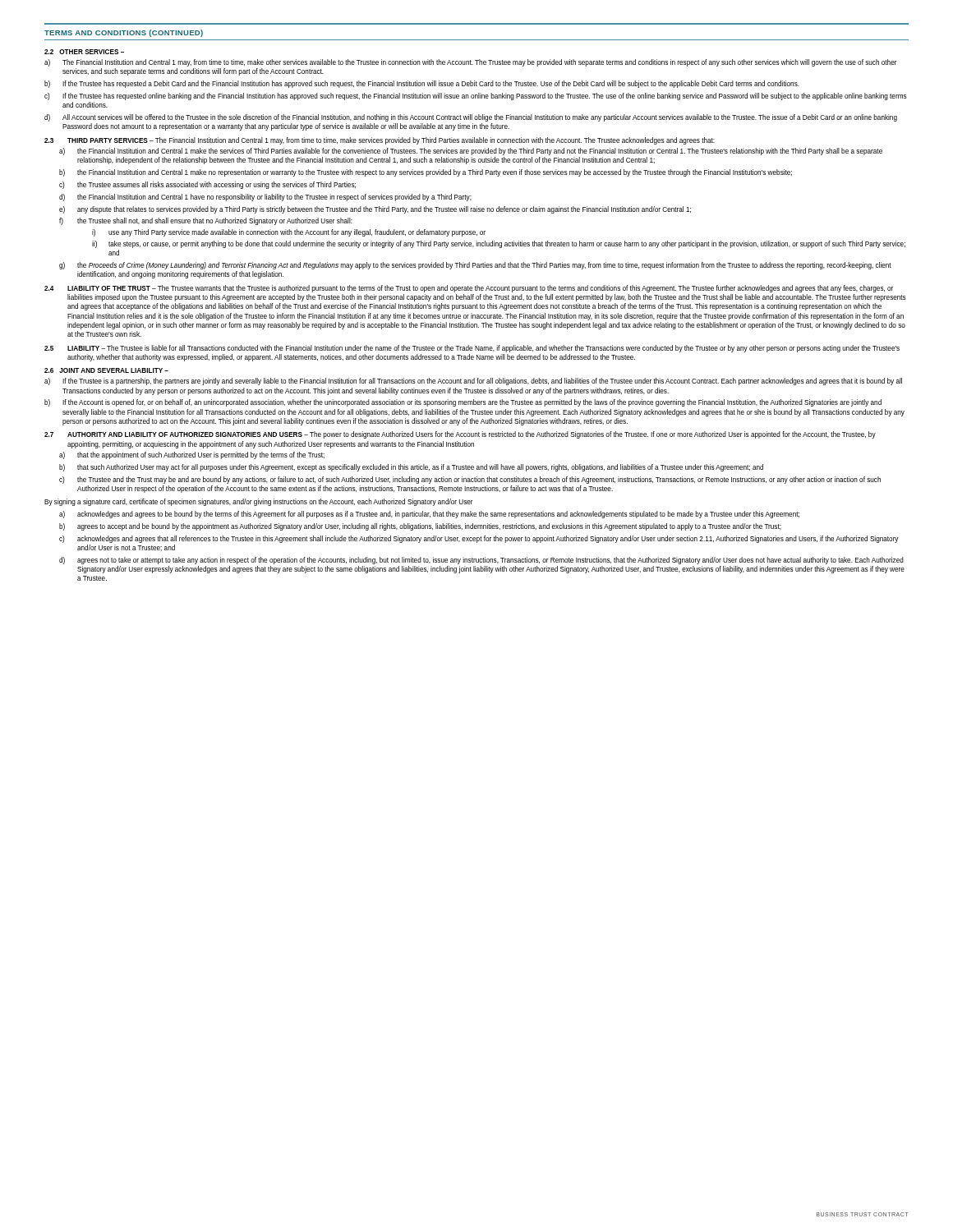Navigate to the passage starting "By signing a"
The width and height of the screenshot is (953, 1232).
259,502
